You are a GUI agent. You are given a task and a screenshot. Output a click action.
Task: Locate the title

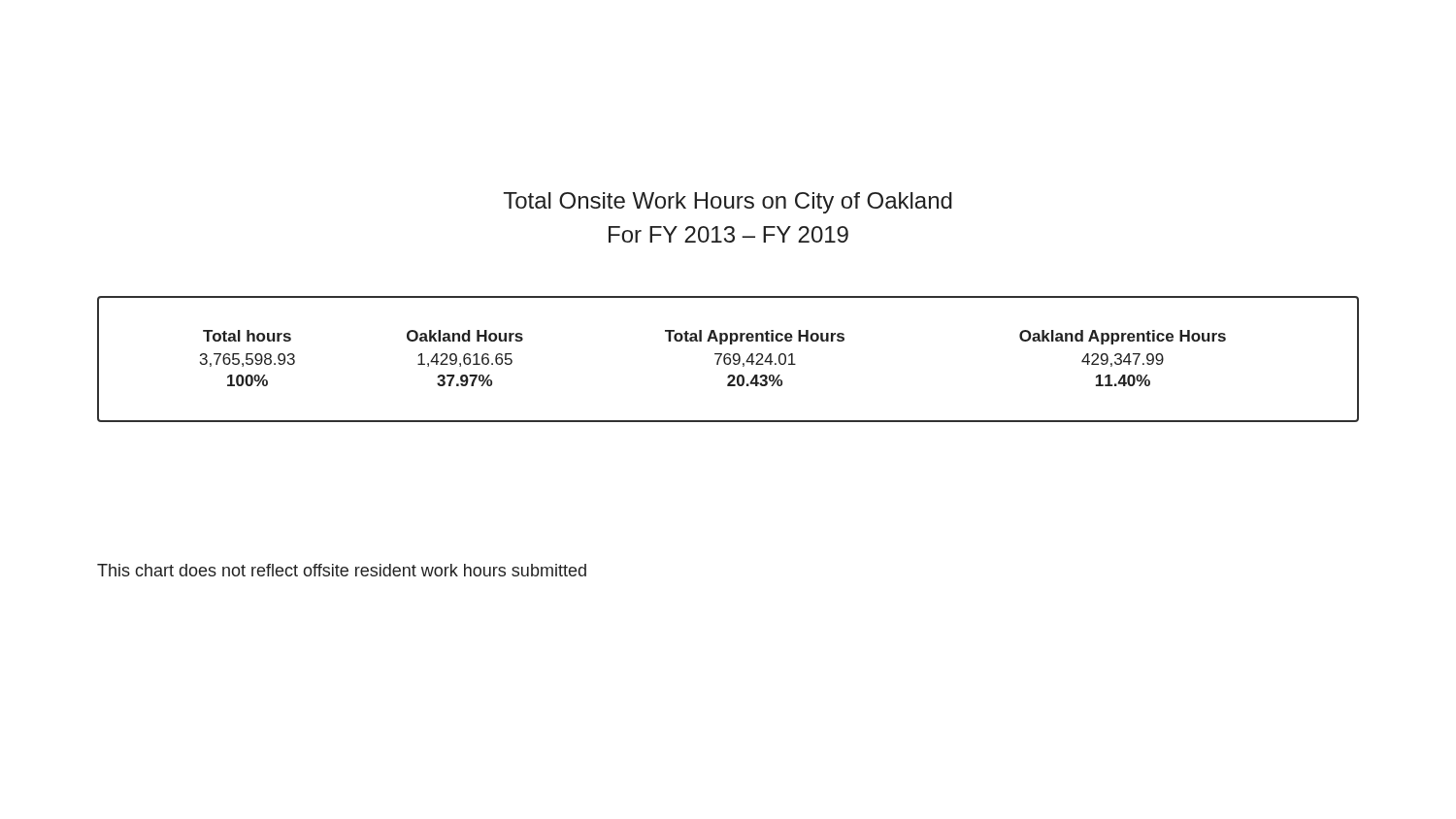pyautogui.click(x=728, y=217)
